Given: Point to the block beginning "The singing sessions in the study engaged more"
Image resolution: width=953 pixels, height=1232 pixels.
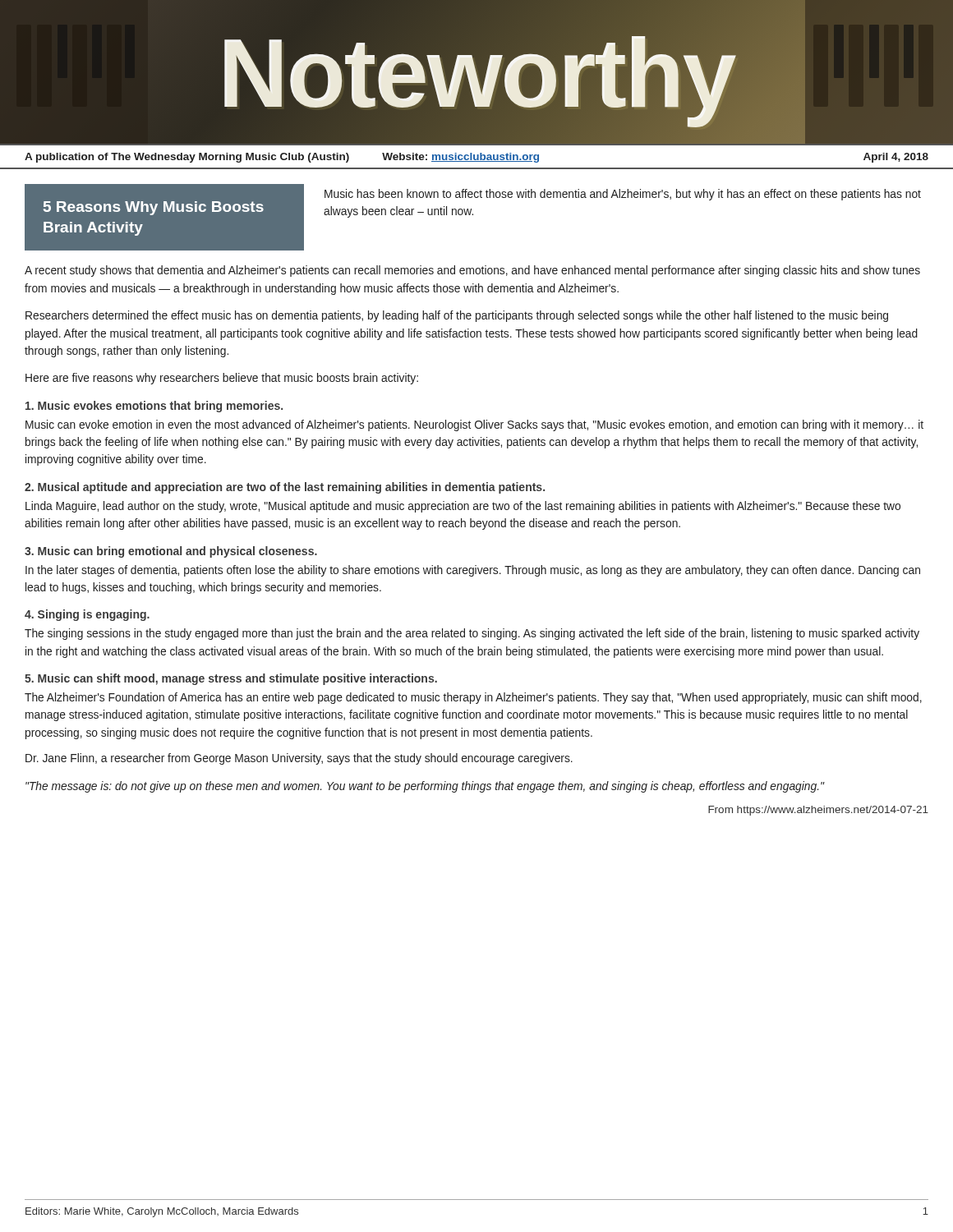Looking at the screenshot, I should click(x=472, y=643).
